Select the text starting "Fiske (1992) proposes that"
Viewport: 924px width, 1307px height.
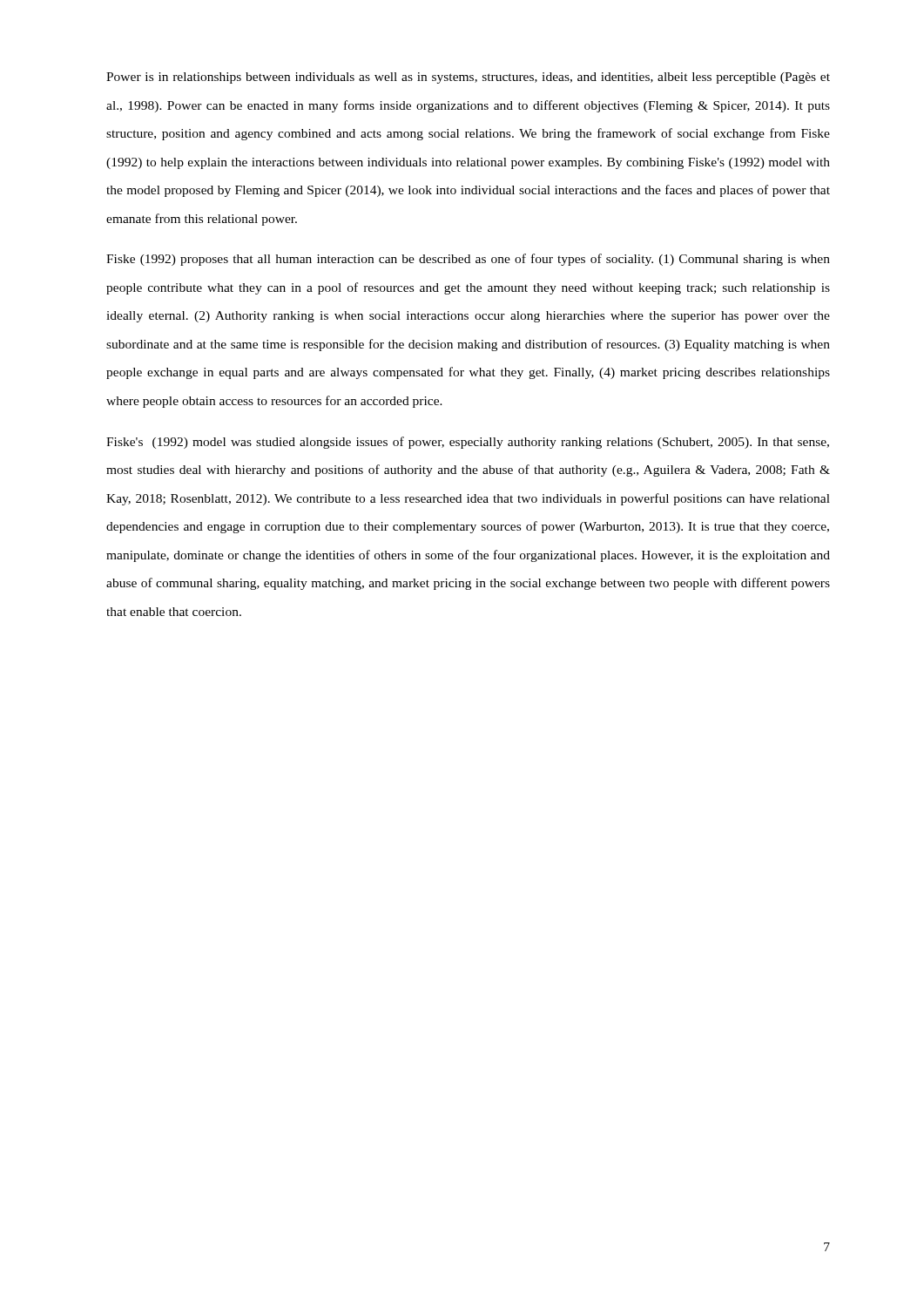click(x=468, y=329)
